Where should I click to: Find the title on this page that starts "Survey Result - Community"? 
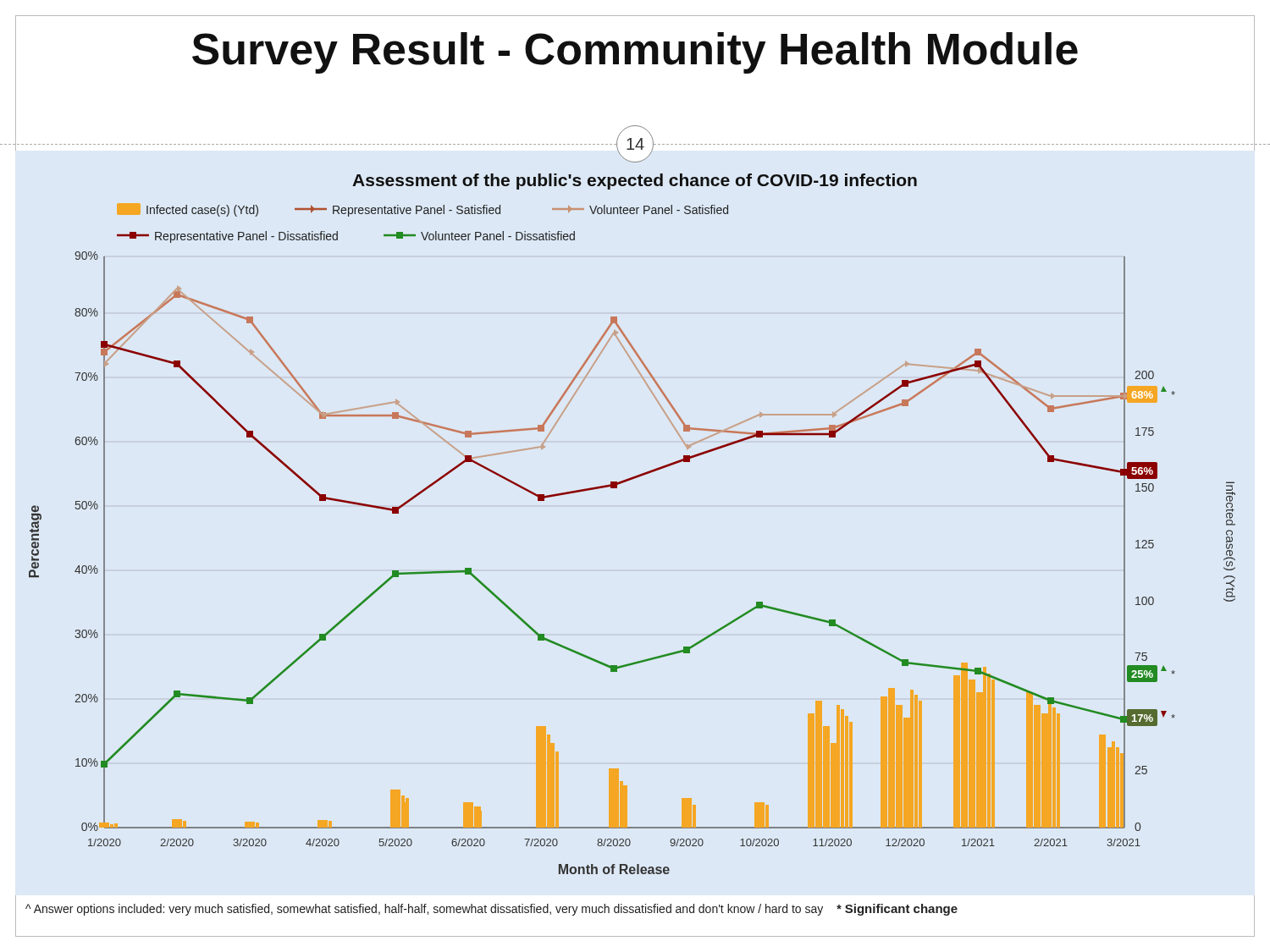(635, 49)
